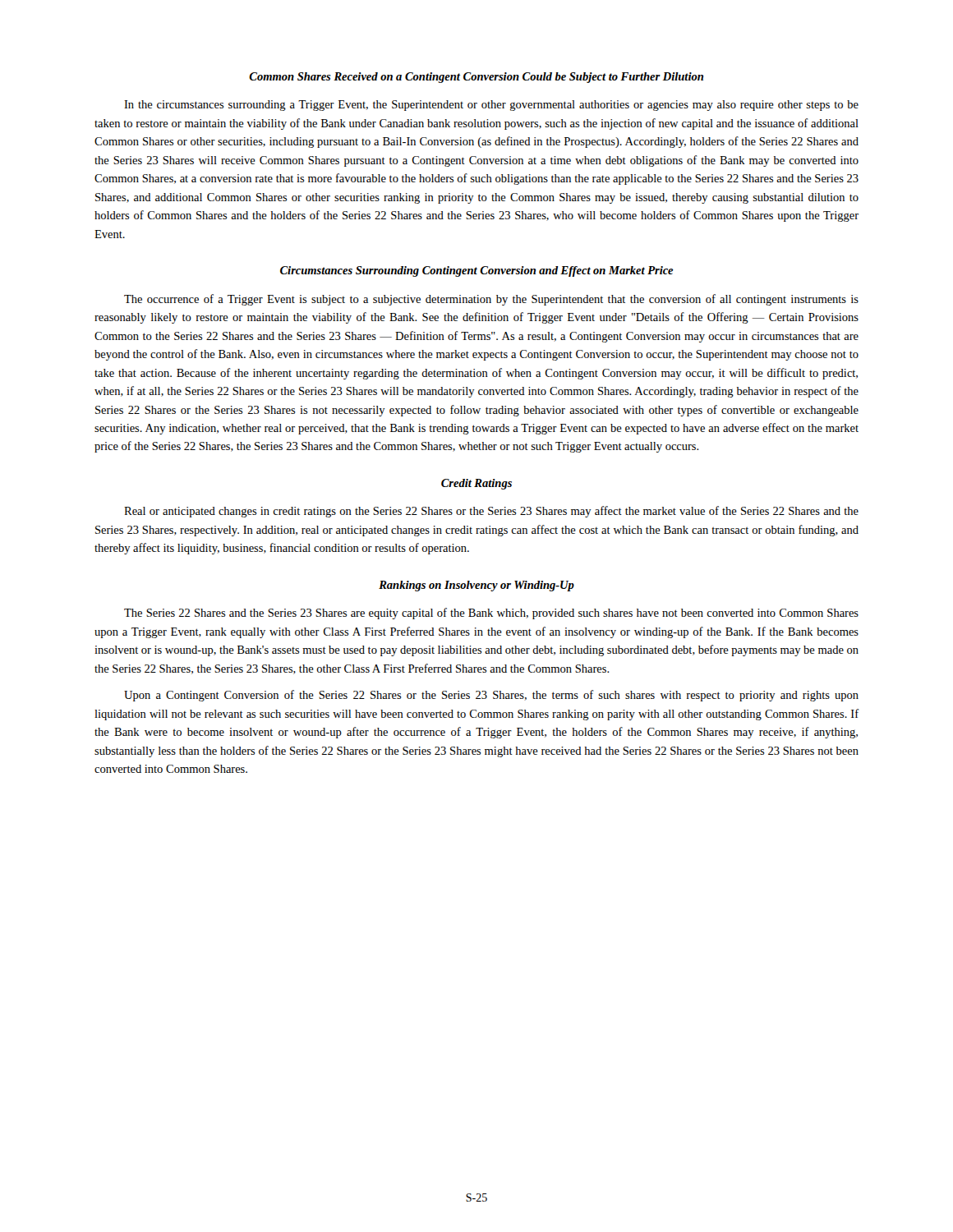Select the section header with the text "Circumstances Surrounding Contingent Conversion"
Screen dimensions: 1232x953
click(476, 270)
